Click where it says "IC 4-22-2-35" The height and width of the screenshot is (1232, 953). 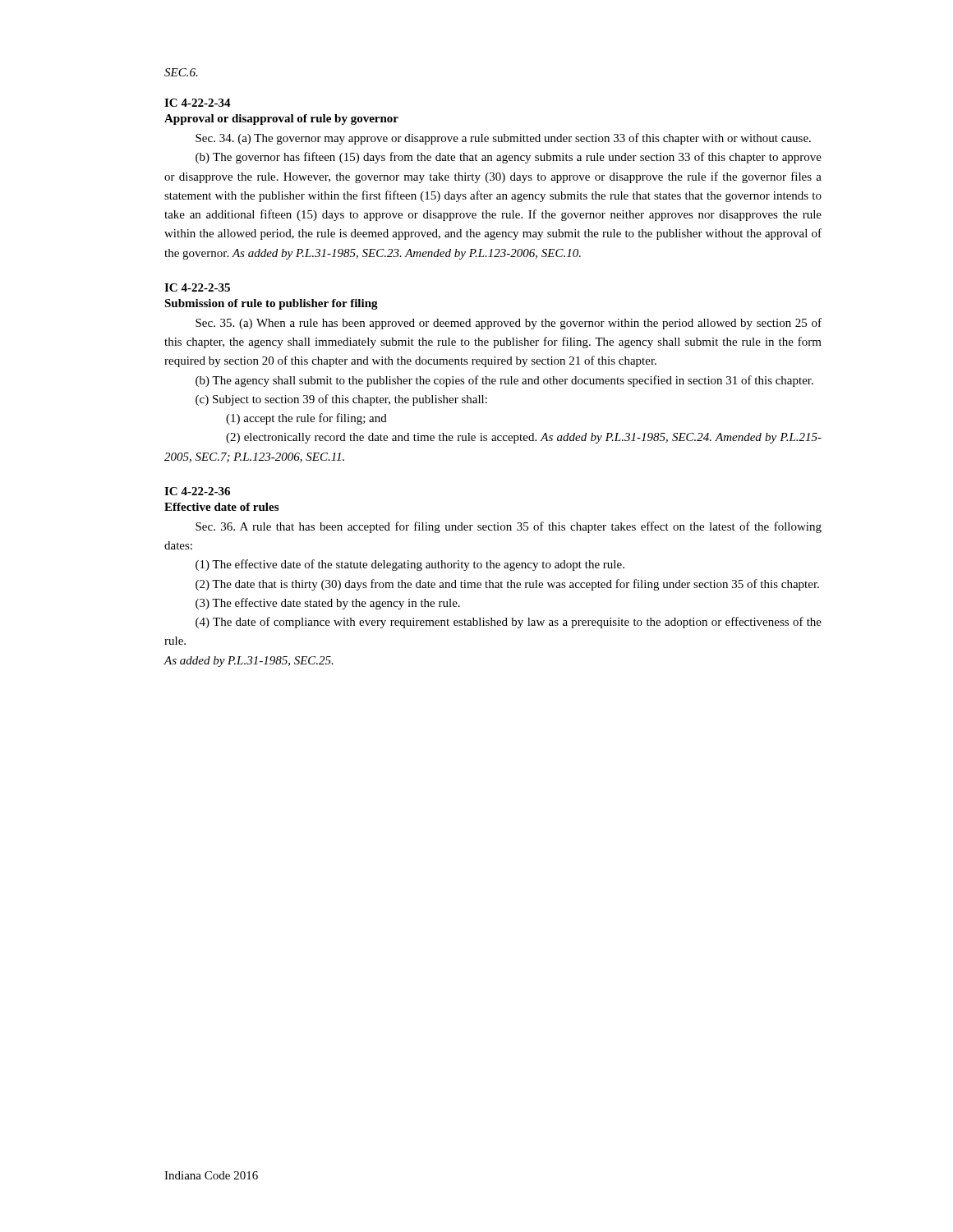(x=197, y=287)
